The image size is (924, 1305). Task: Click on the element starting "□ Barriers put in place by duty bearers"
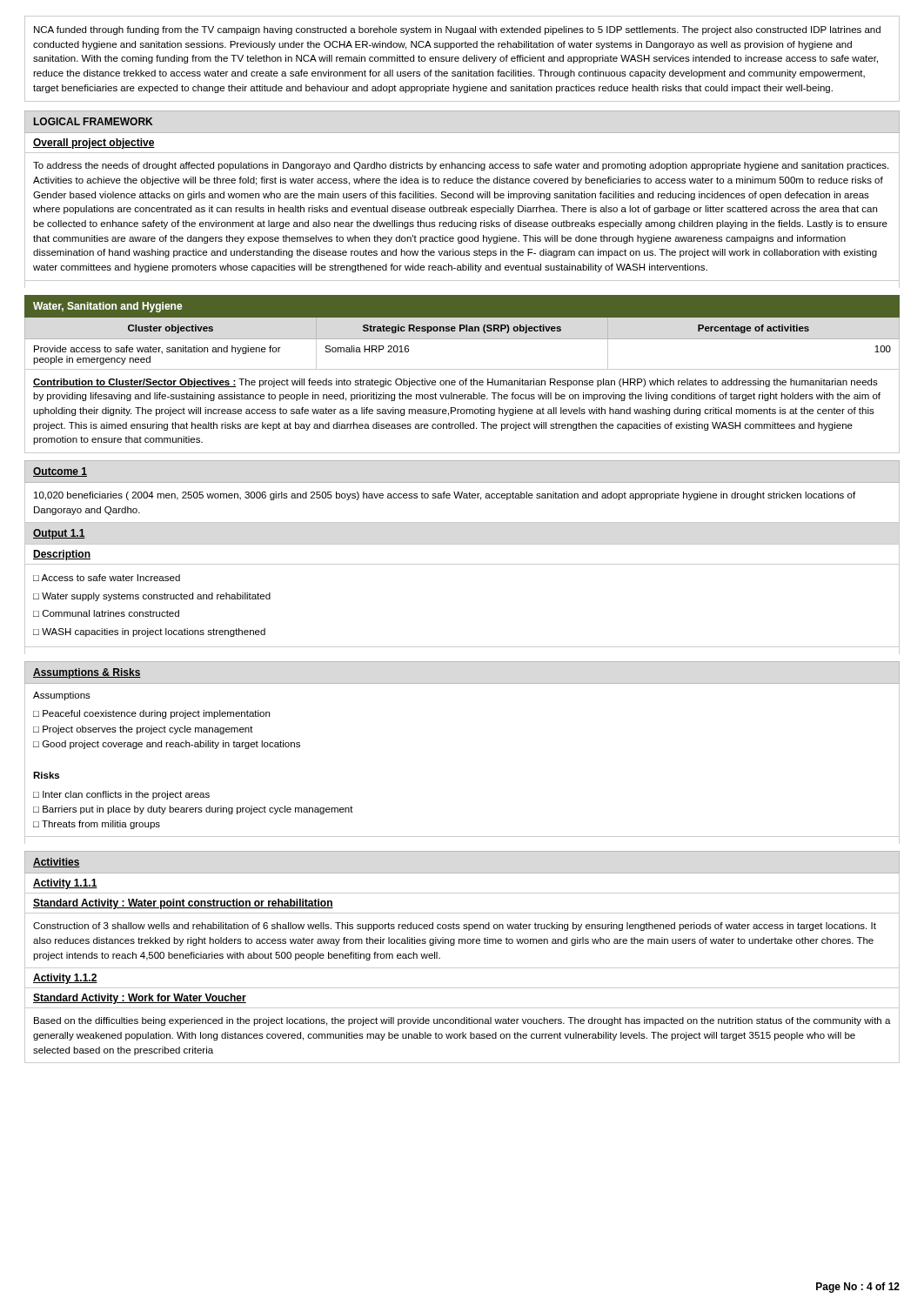point(193,809)
